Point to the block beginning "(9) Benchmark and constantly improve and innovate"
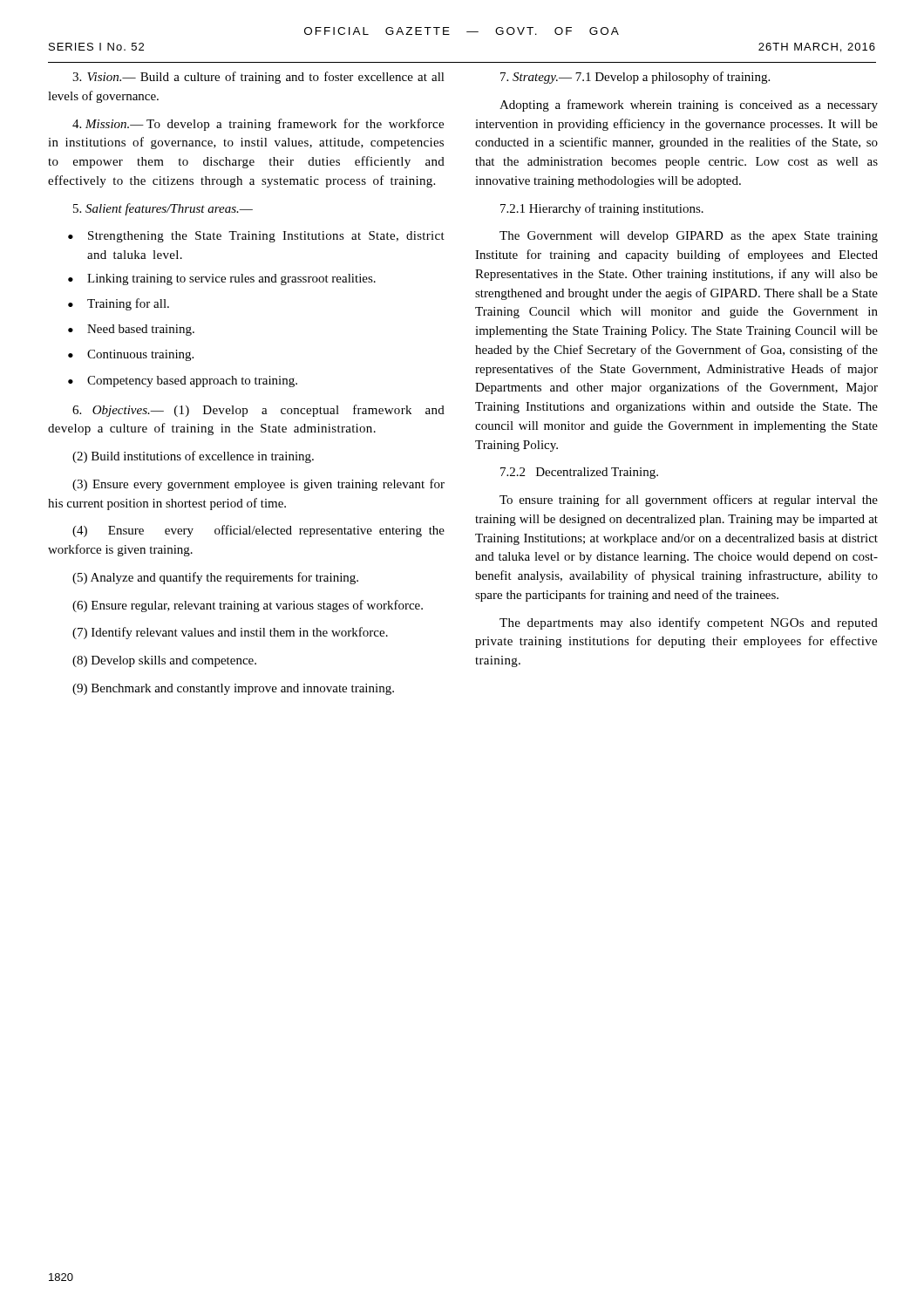 [x=234, y=688]
